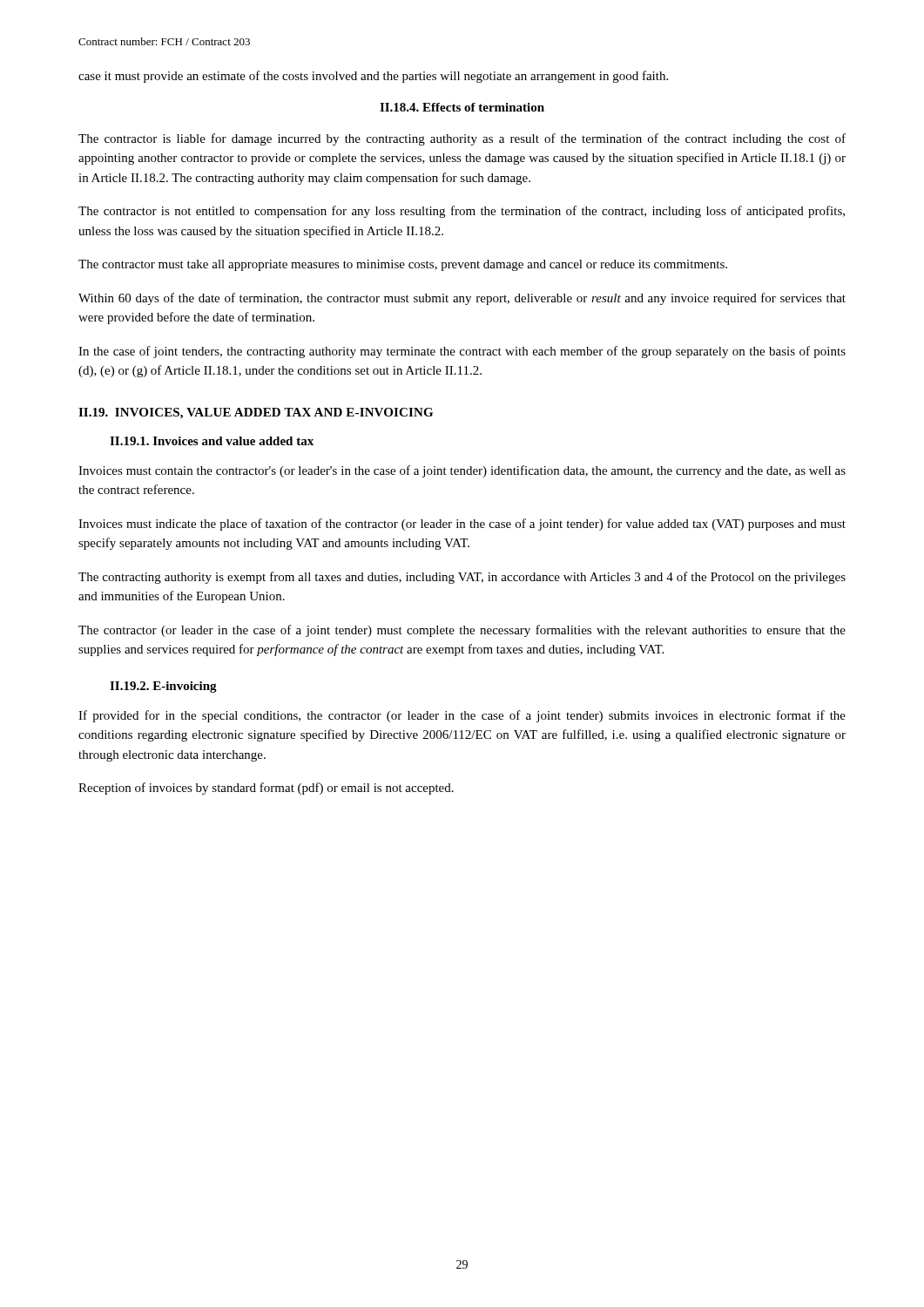Select the text block with the text "case it must provide an estimate of the"
The height and width of the screenshot is (1307, 924).
pos(462,76)
